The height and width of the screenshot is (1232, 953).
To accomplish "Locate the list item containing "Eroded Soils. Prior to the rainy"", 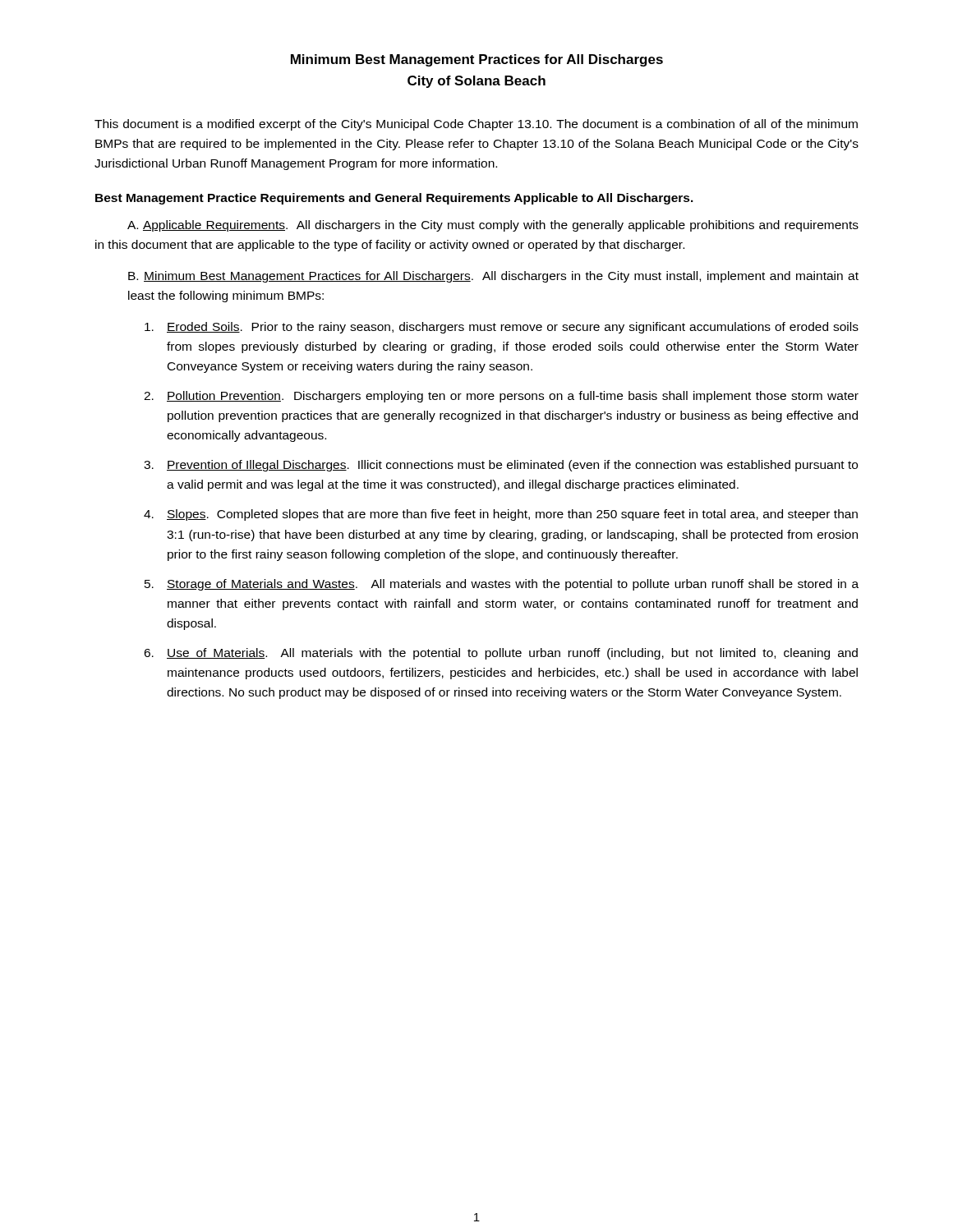I will click(501, 347).
